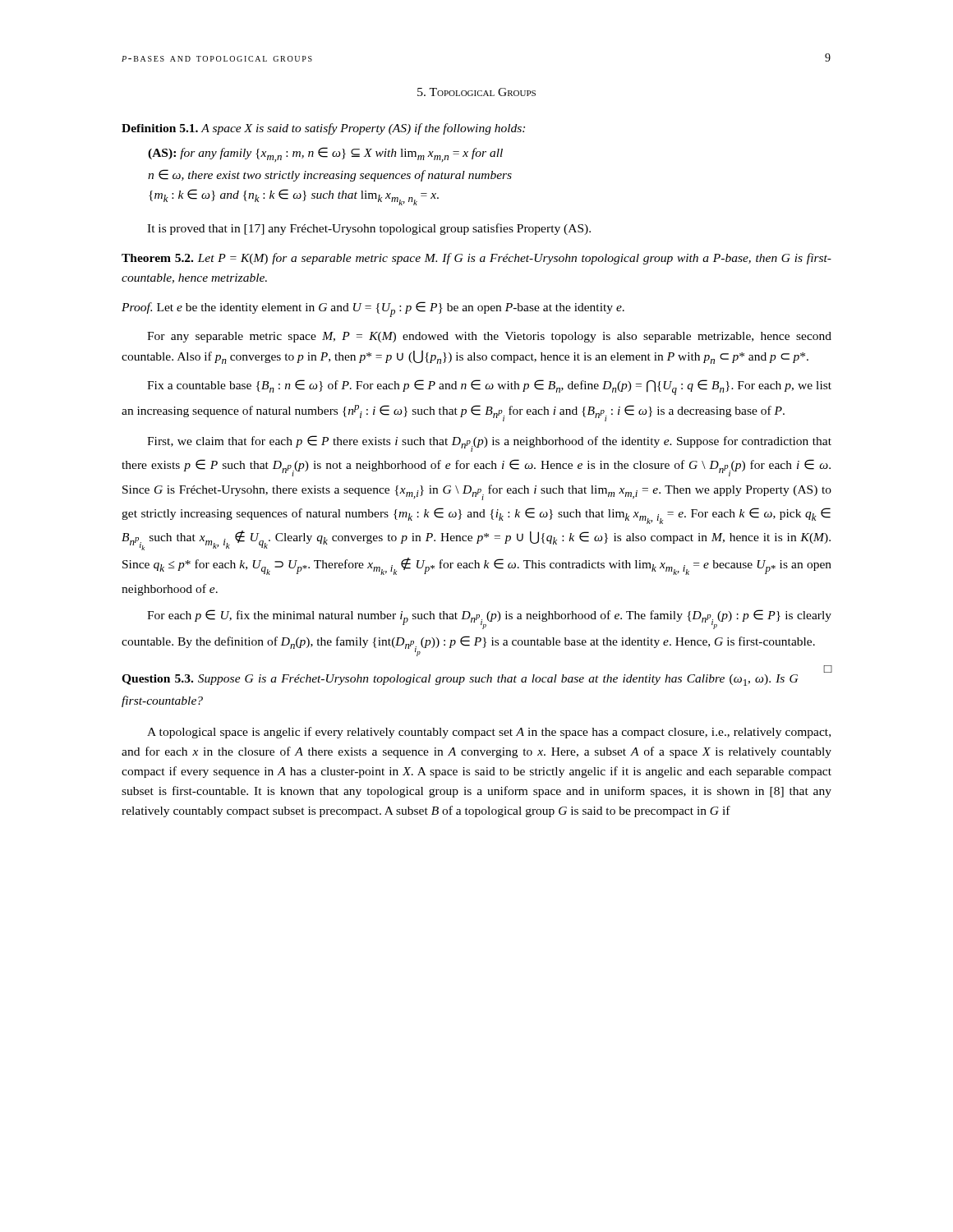Find the element starting "Proof. Let e be the"

pyautogui.click(x=476, y=478)
